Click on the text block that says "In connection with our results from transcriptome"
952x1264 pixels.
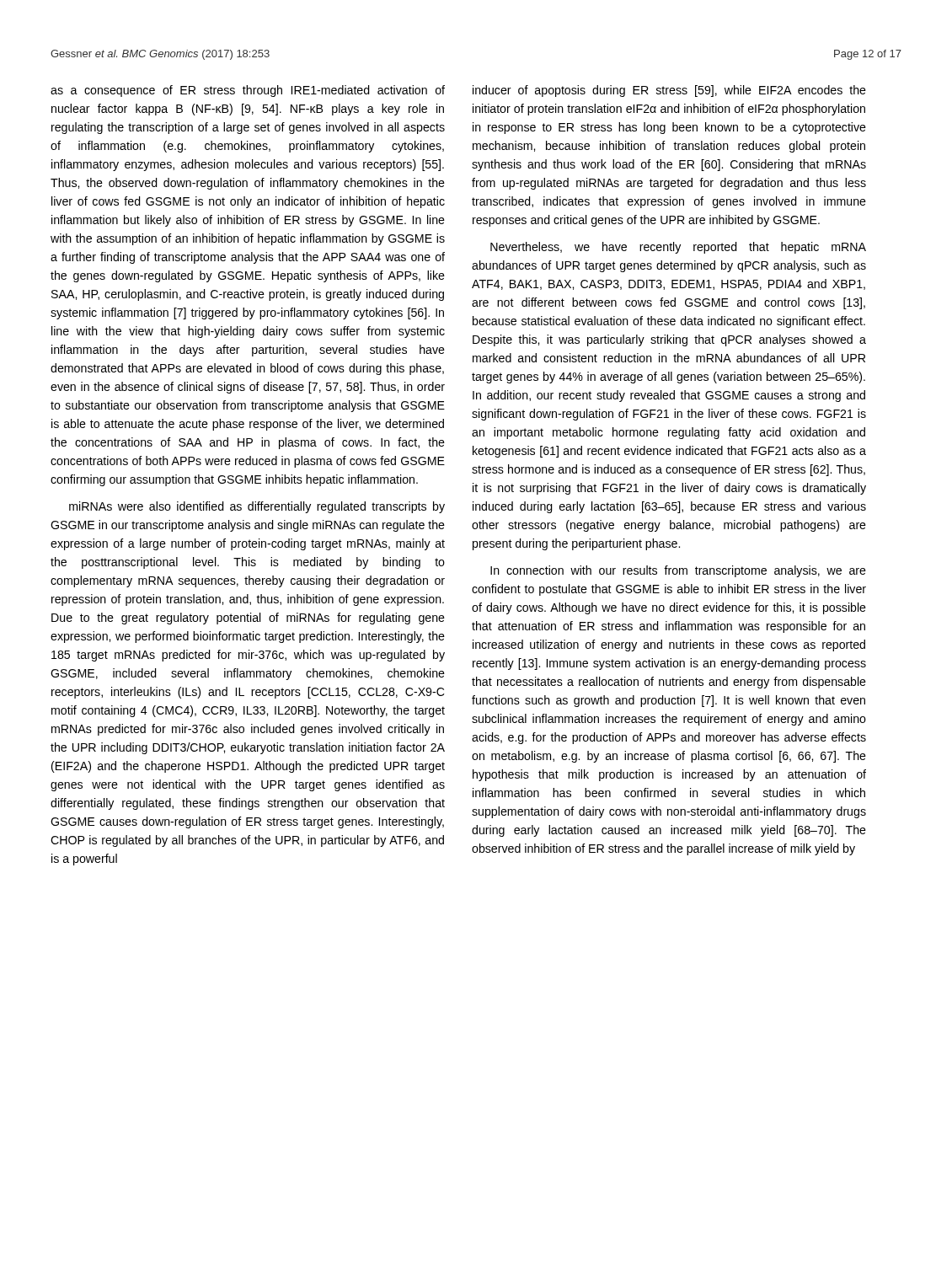click(669, 710)
